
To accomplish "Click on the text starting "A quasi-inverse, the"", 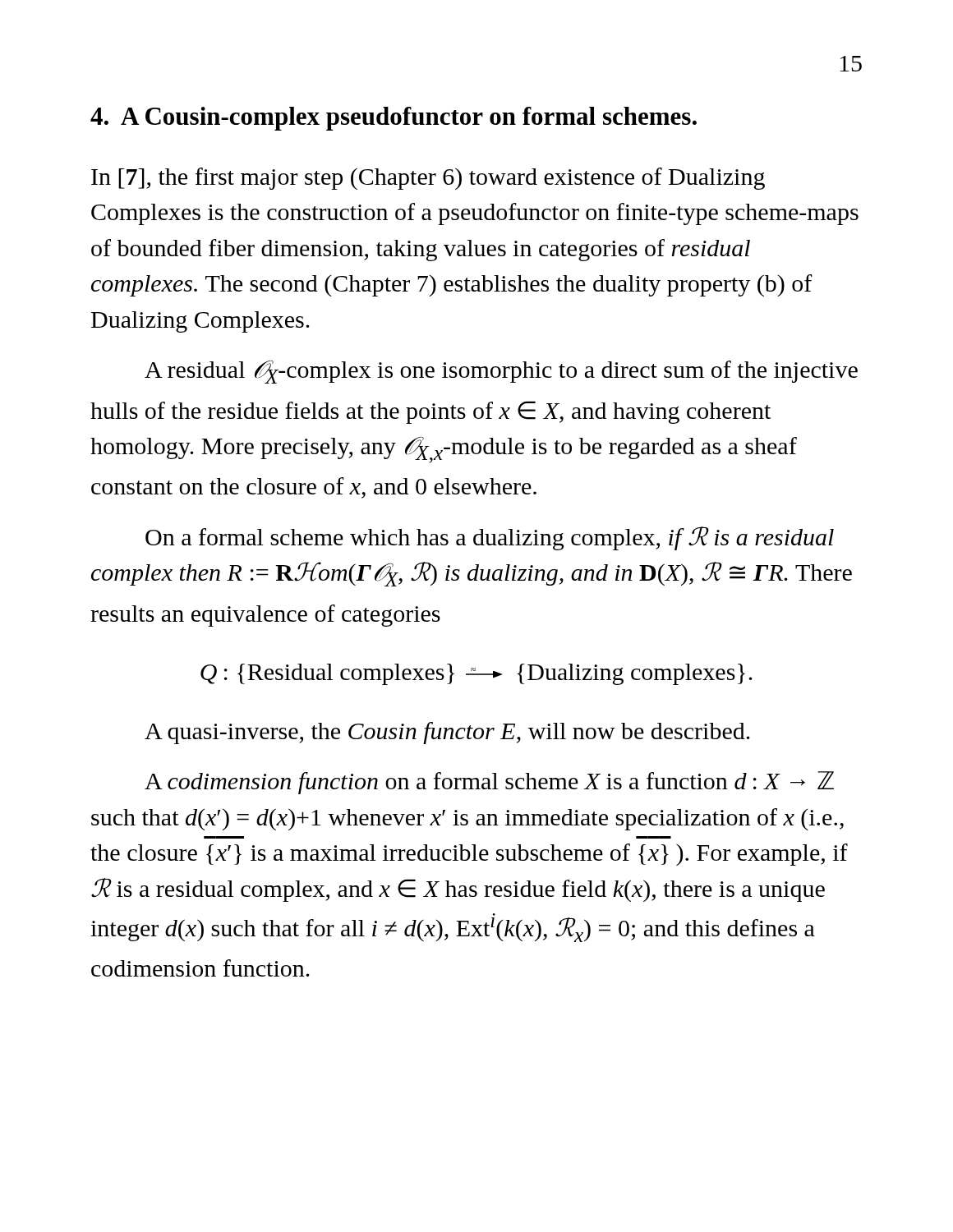I will (x=448, y=730).
